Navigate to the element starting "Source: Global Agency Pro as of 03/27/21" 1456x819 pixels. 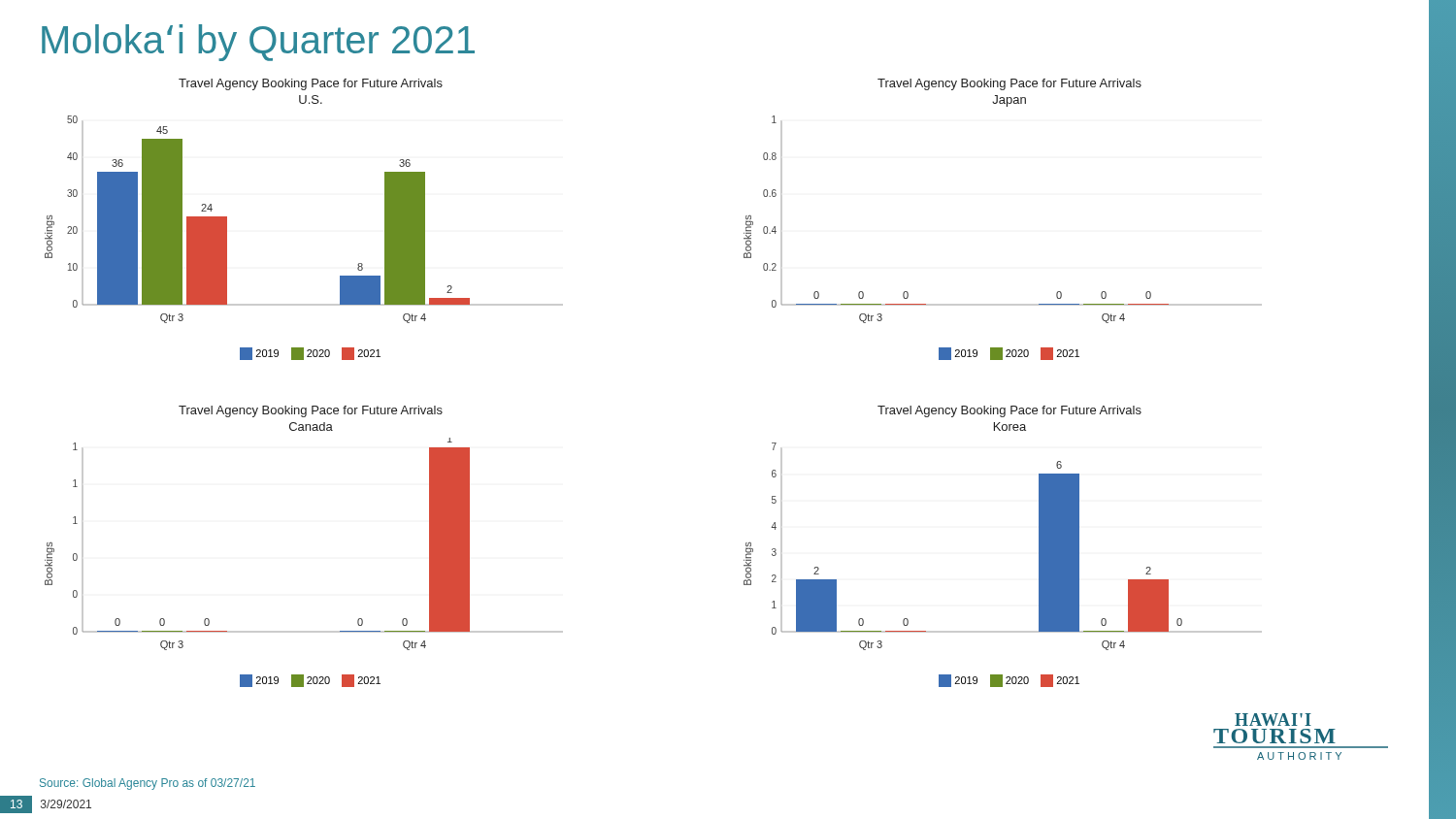147,783
